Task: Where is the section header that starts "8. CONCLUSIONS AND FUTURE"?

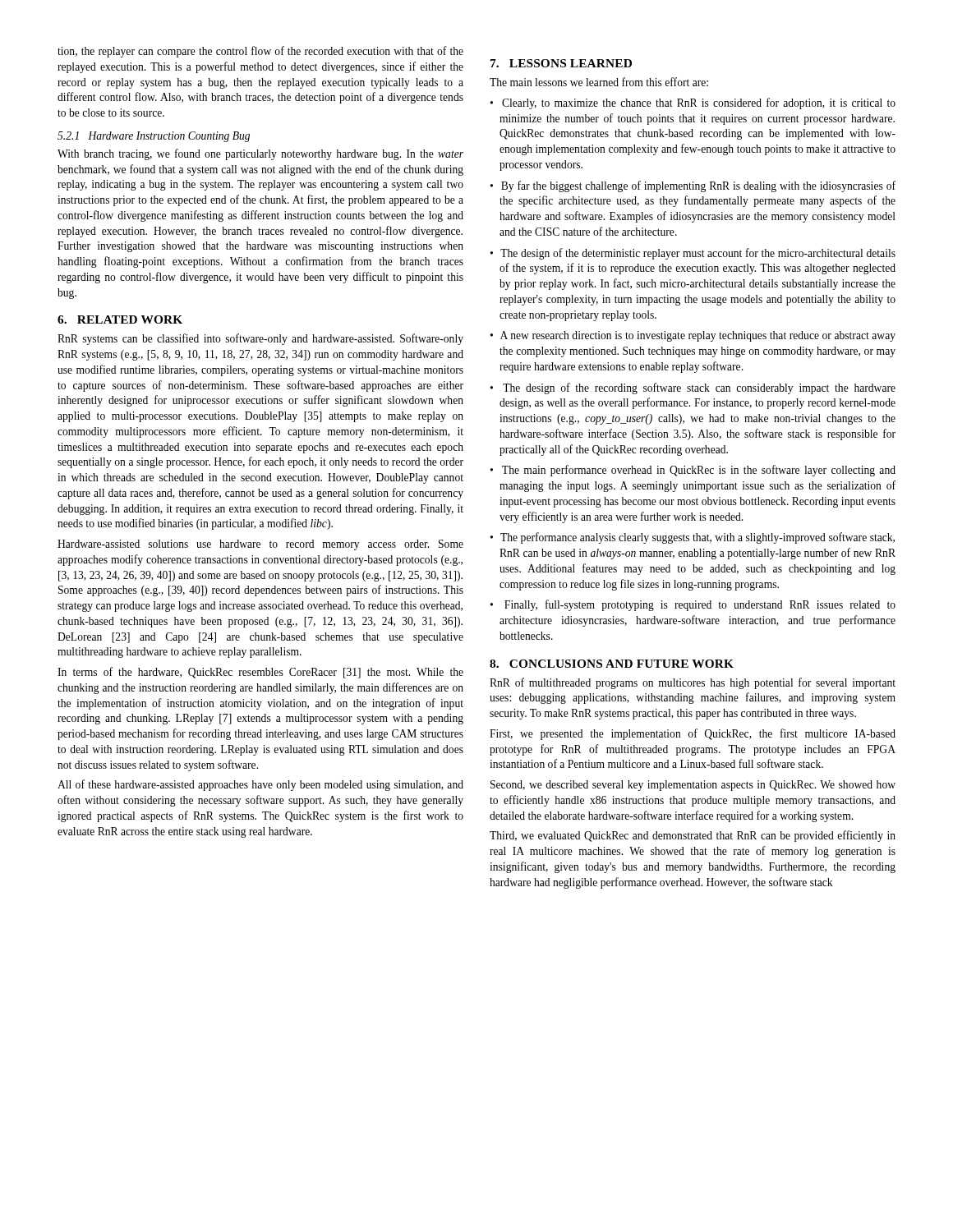Action: point(612,663)
